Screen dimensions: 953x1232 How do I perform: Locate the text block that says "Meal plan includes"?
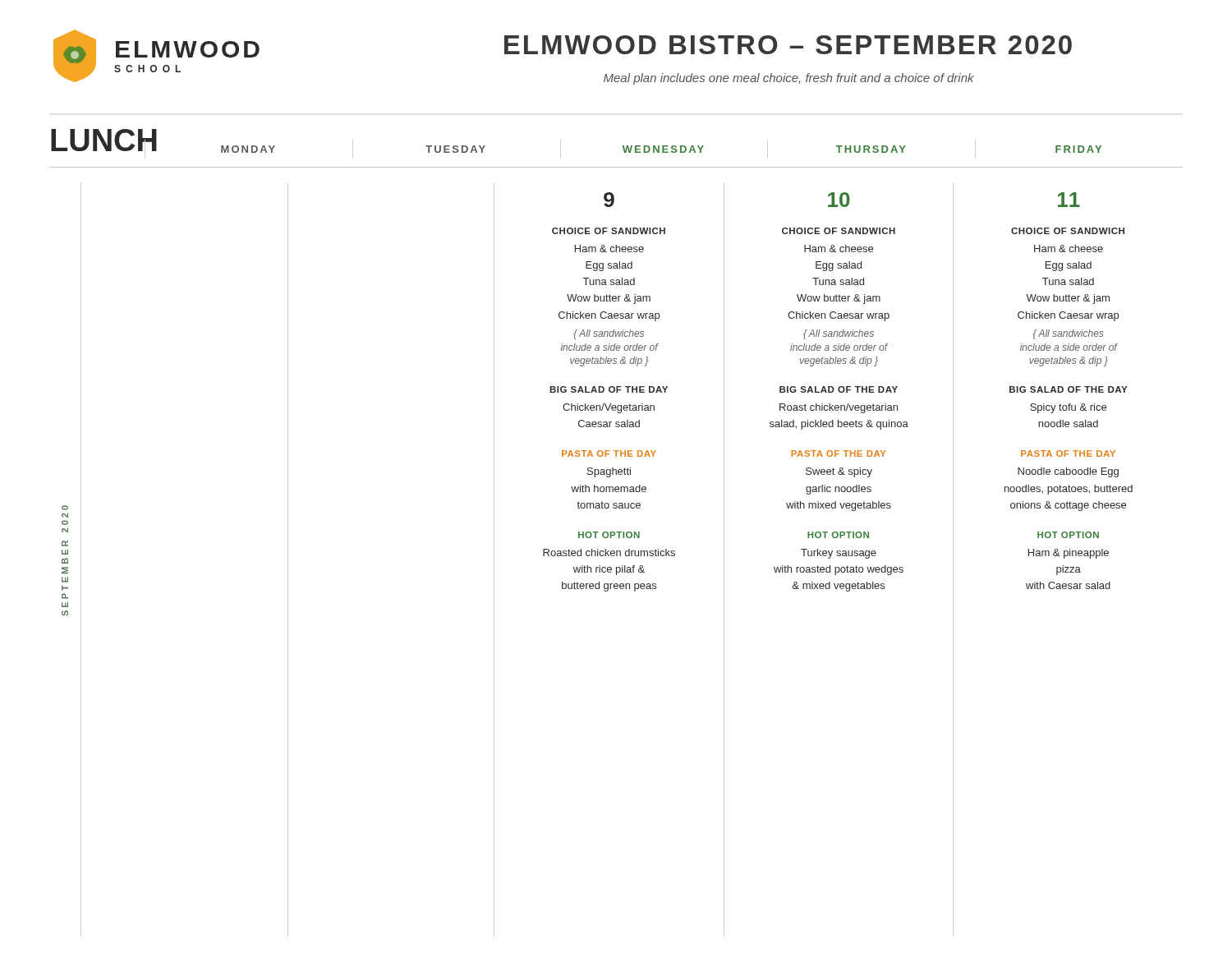pyautogui.click(x=788, y=78)
